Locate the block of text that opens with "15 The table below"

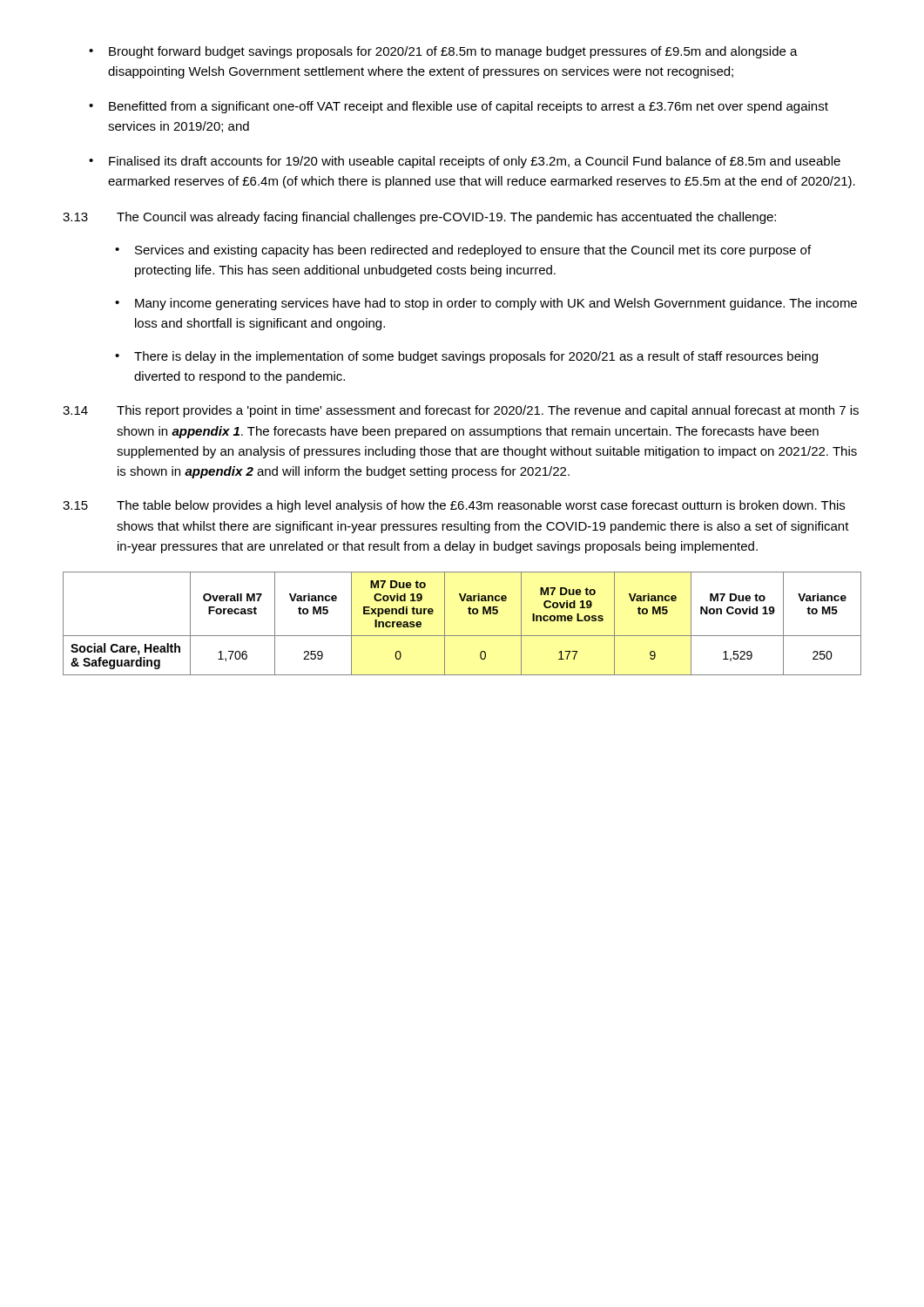point(462,525)
